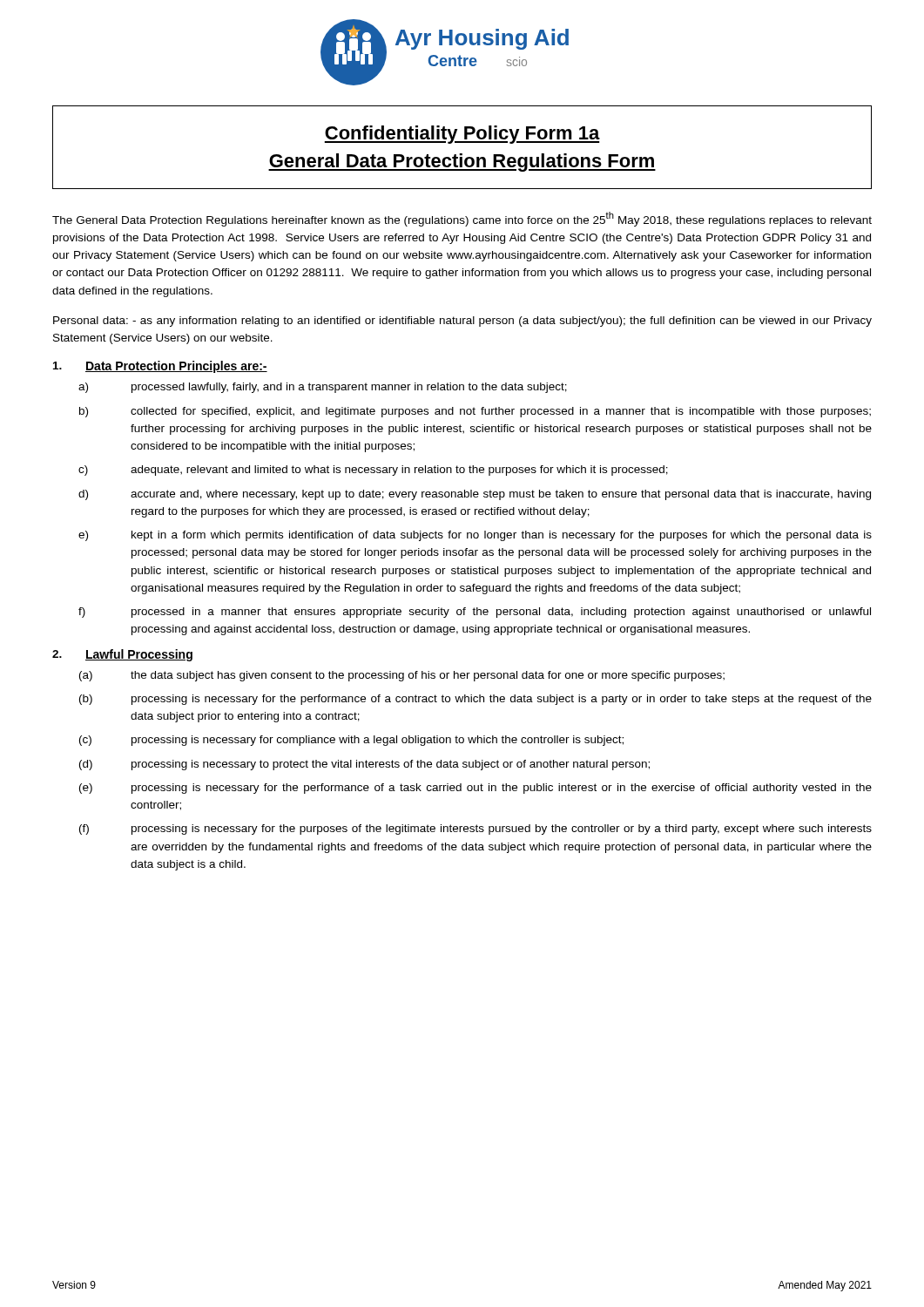The width and height of the screenshot is (924, 1307).
Task: Locate the list item that says "(d) processing is necessary to protect"
Action: point(462,764)
